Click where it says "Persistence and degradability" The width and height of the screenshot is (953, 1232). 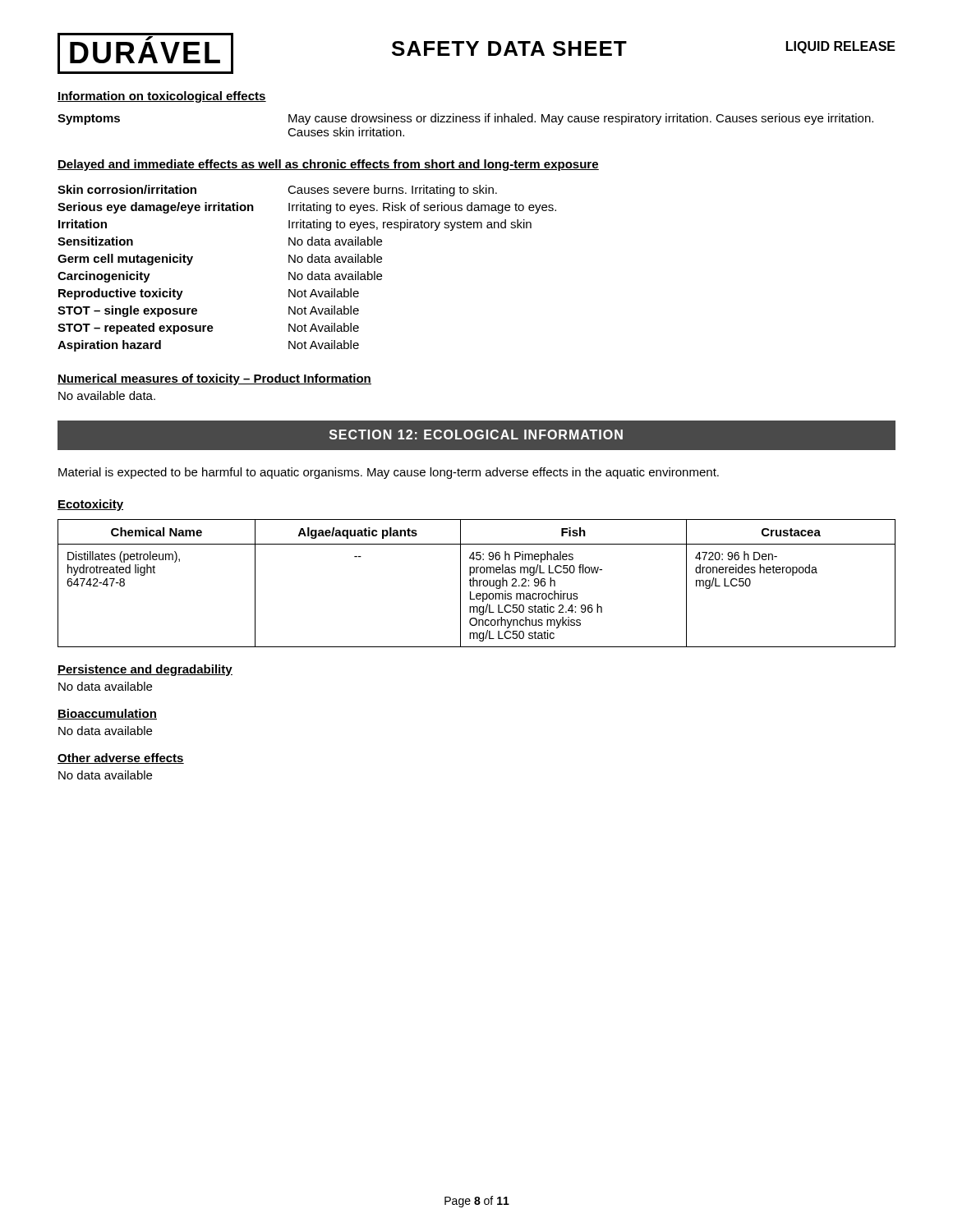(x=145, y=669)
